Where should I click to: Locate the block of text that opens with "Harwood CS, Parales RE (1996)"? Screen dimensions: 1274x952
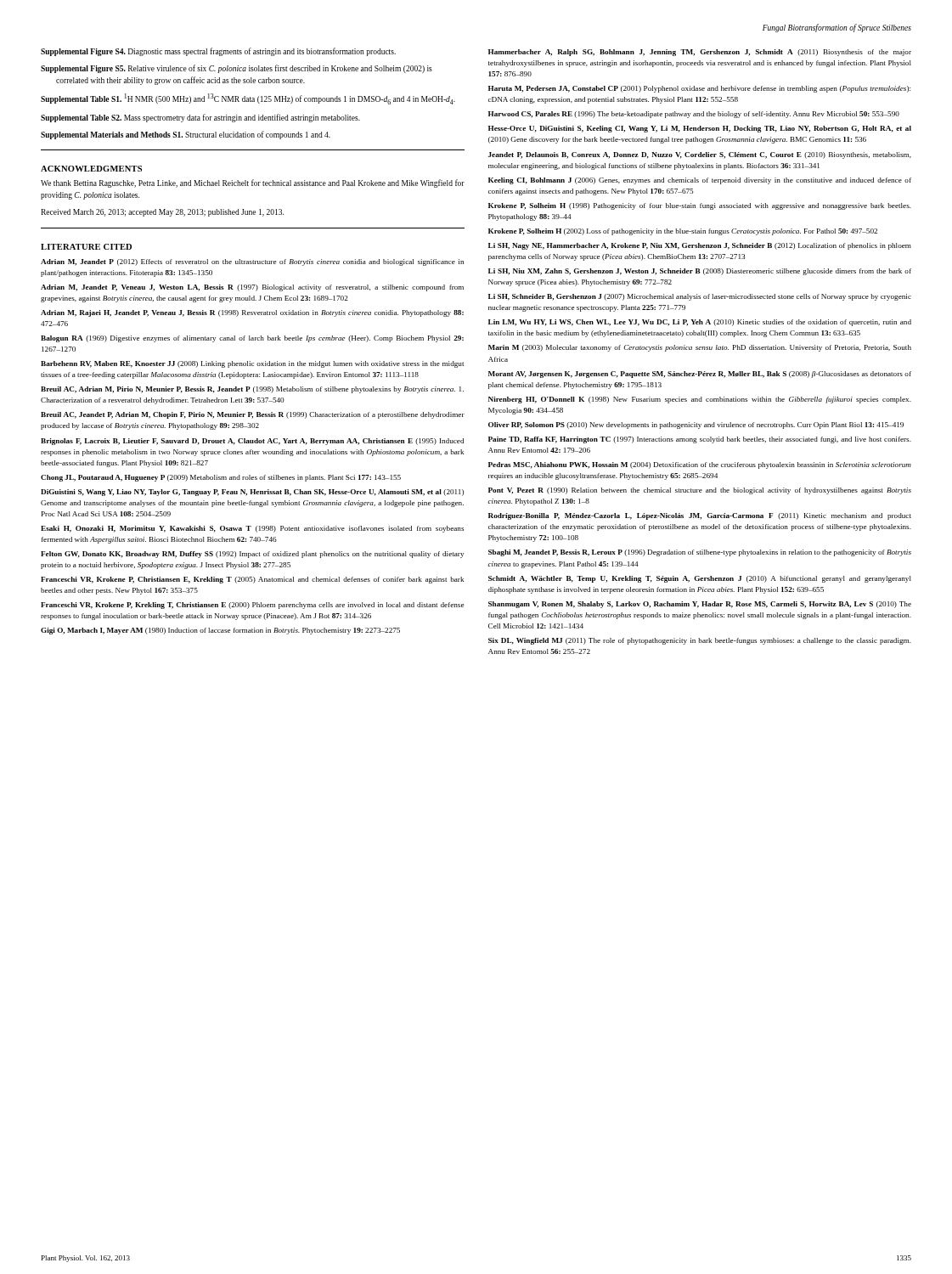click(694, 114)
